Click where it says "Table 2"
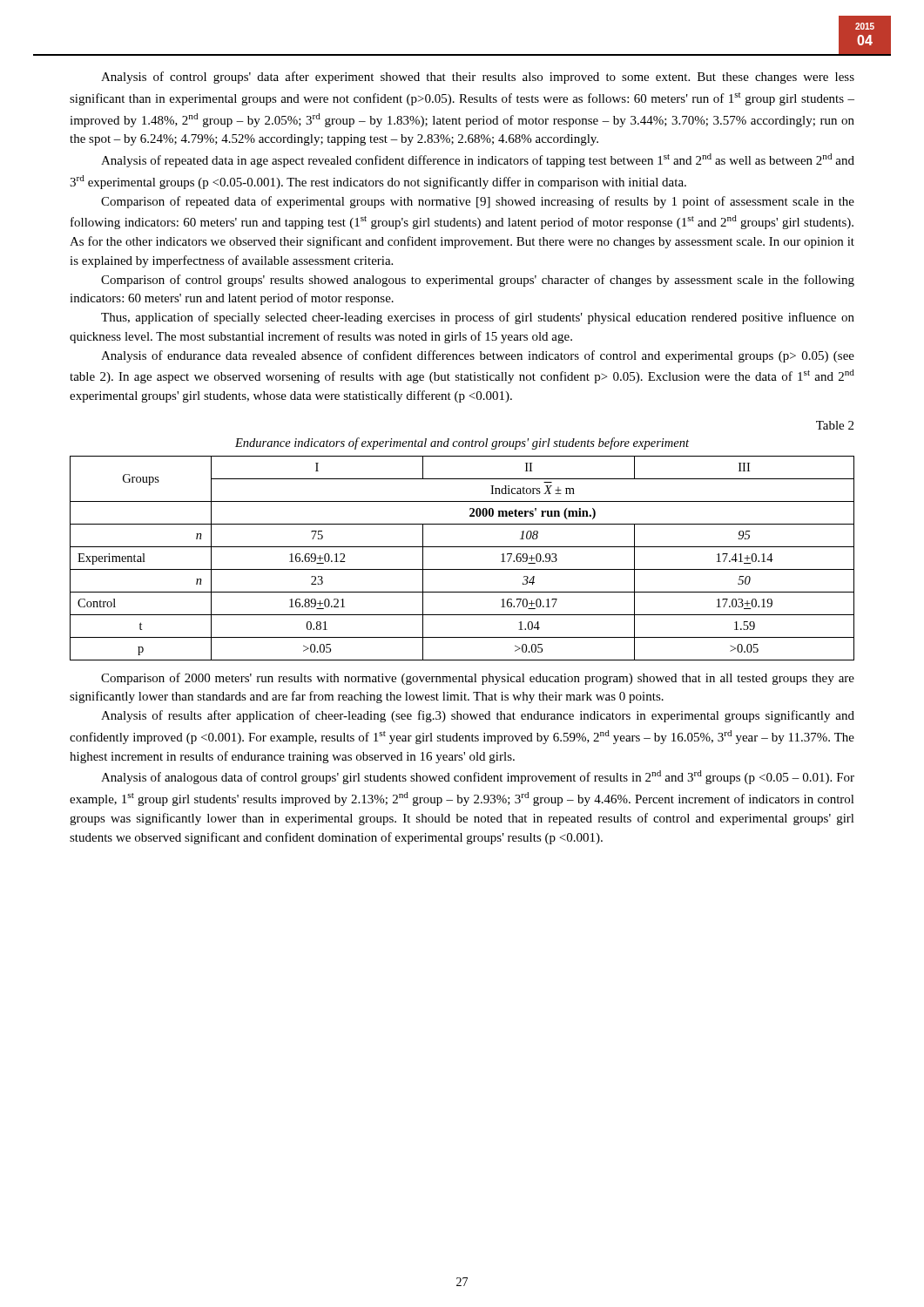The image size is (924, 1307). 835,425
